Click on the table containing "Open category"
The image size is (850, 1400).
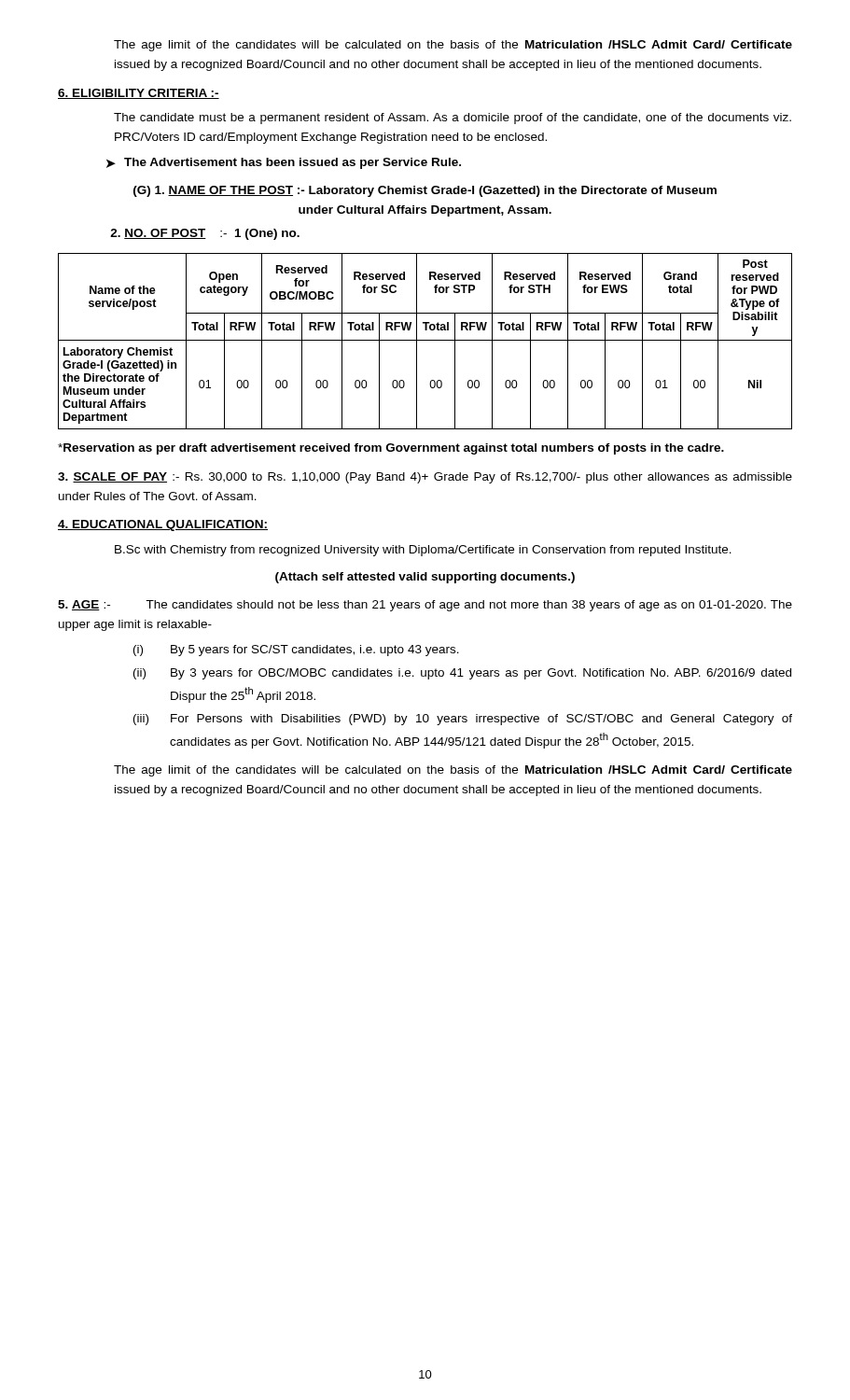(x=425, y=341)
